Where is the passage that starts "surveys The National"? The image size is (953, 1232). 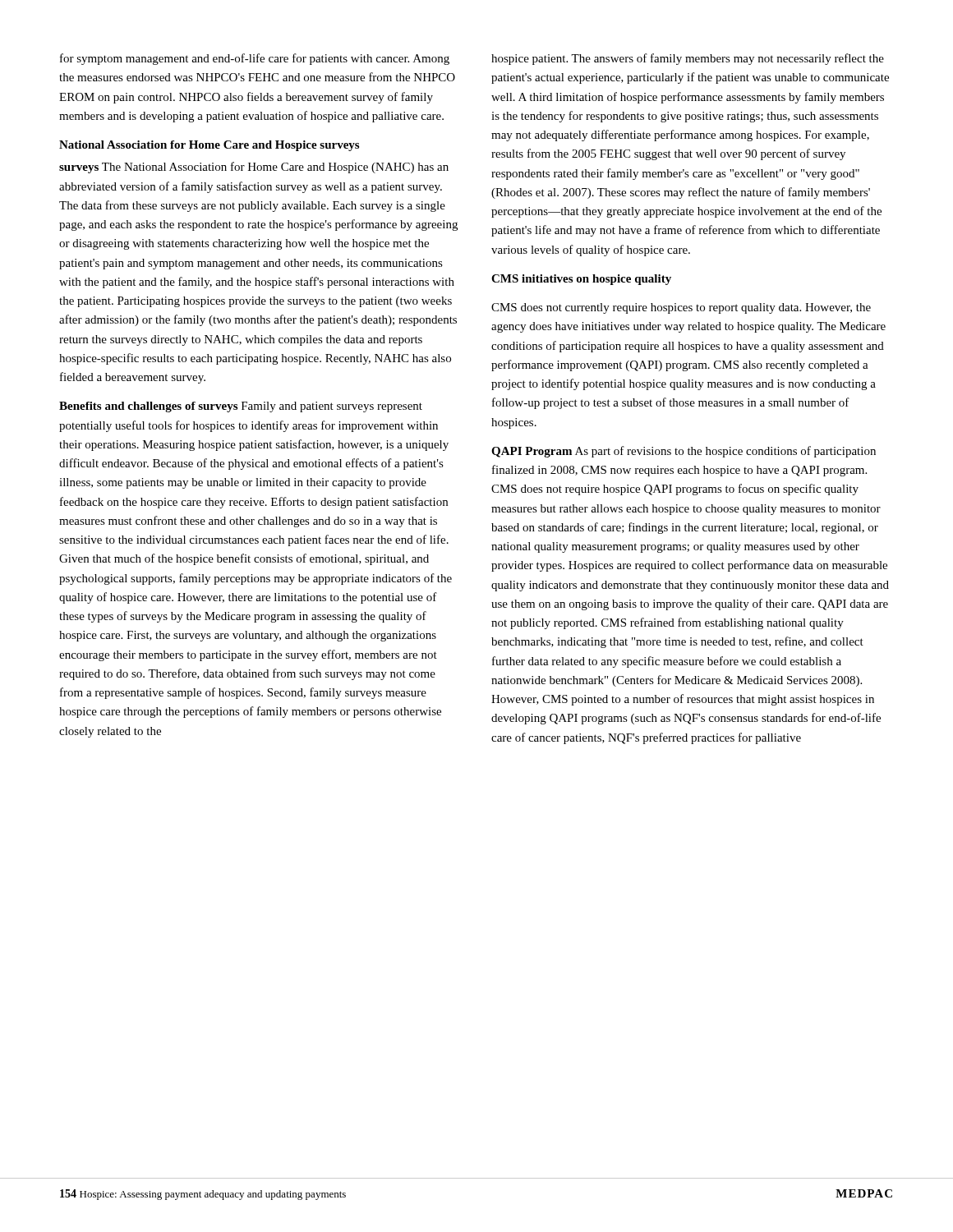point(260,273)
